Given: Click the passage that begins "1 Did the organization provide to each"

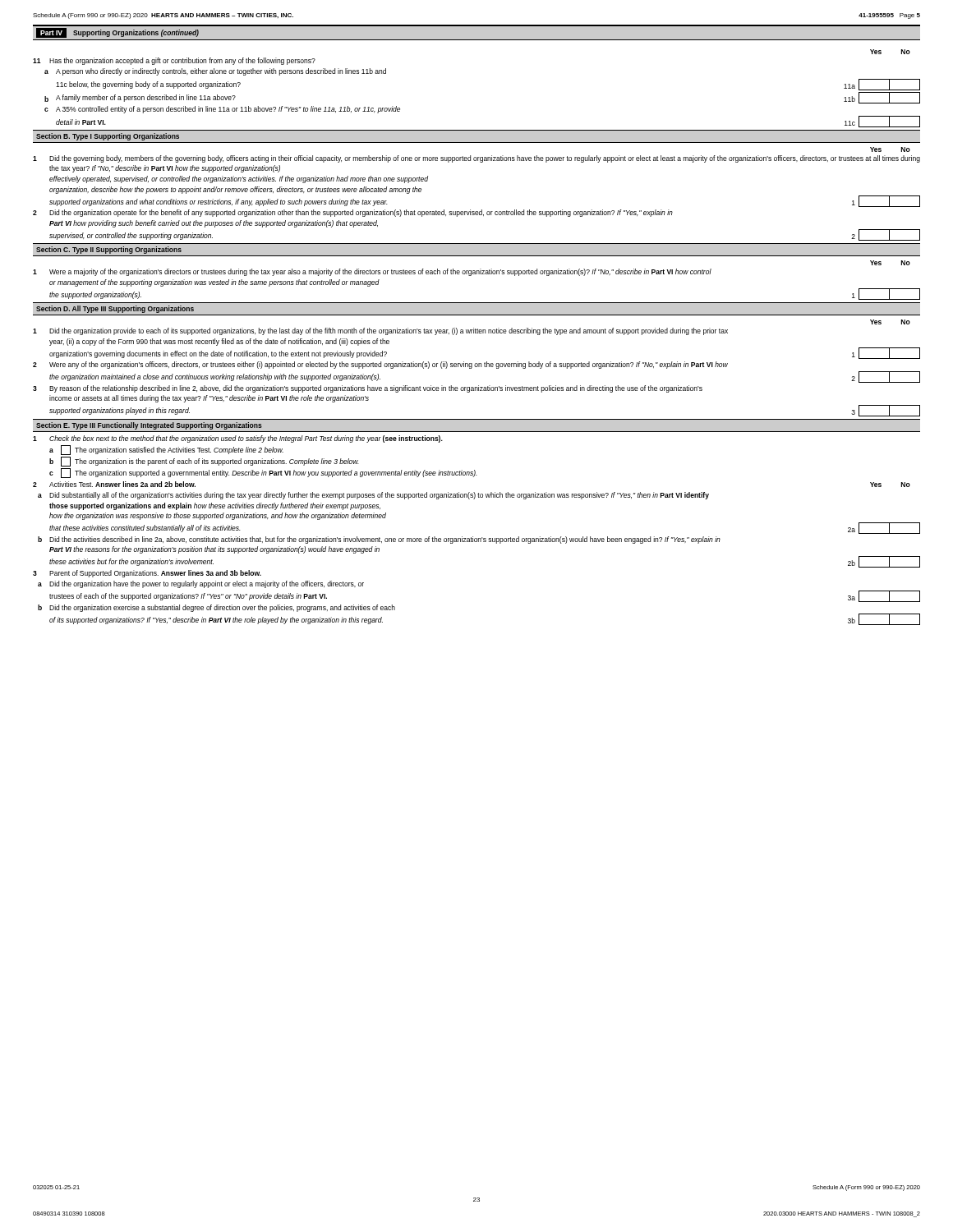Looking at the screenshot, I should pos(476,332).
